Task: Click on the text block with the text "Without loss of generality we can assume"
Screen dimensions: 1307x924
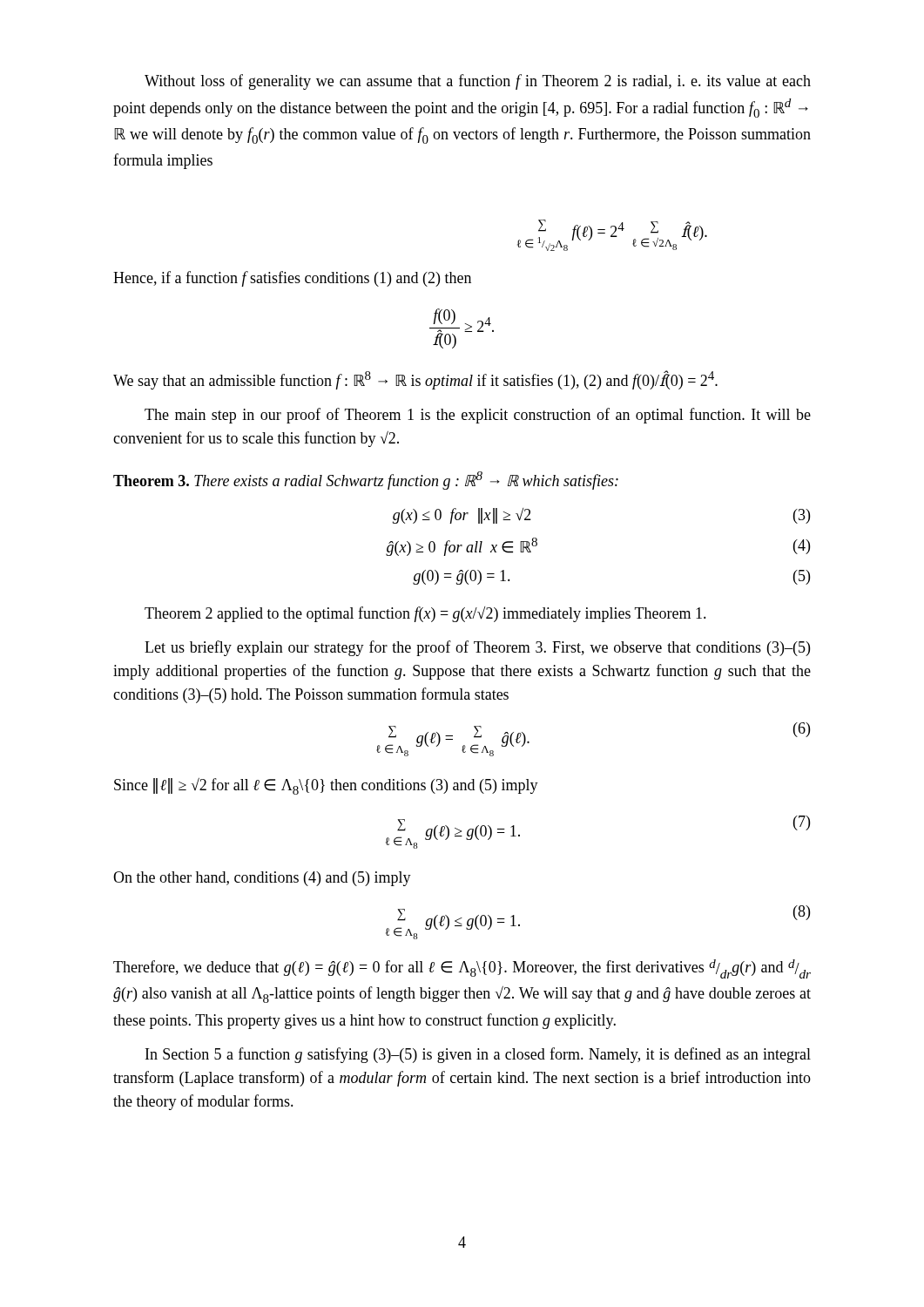Action: tap(462, 121)
